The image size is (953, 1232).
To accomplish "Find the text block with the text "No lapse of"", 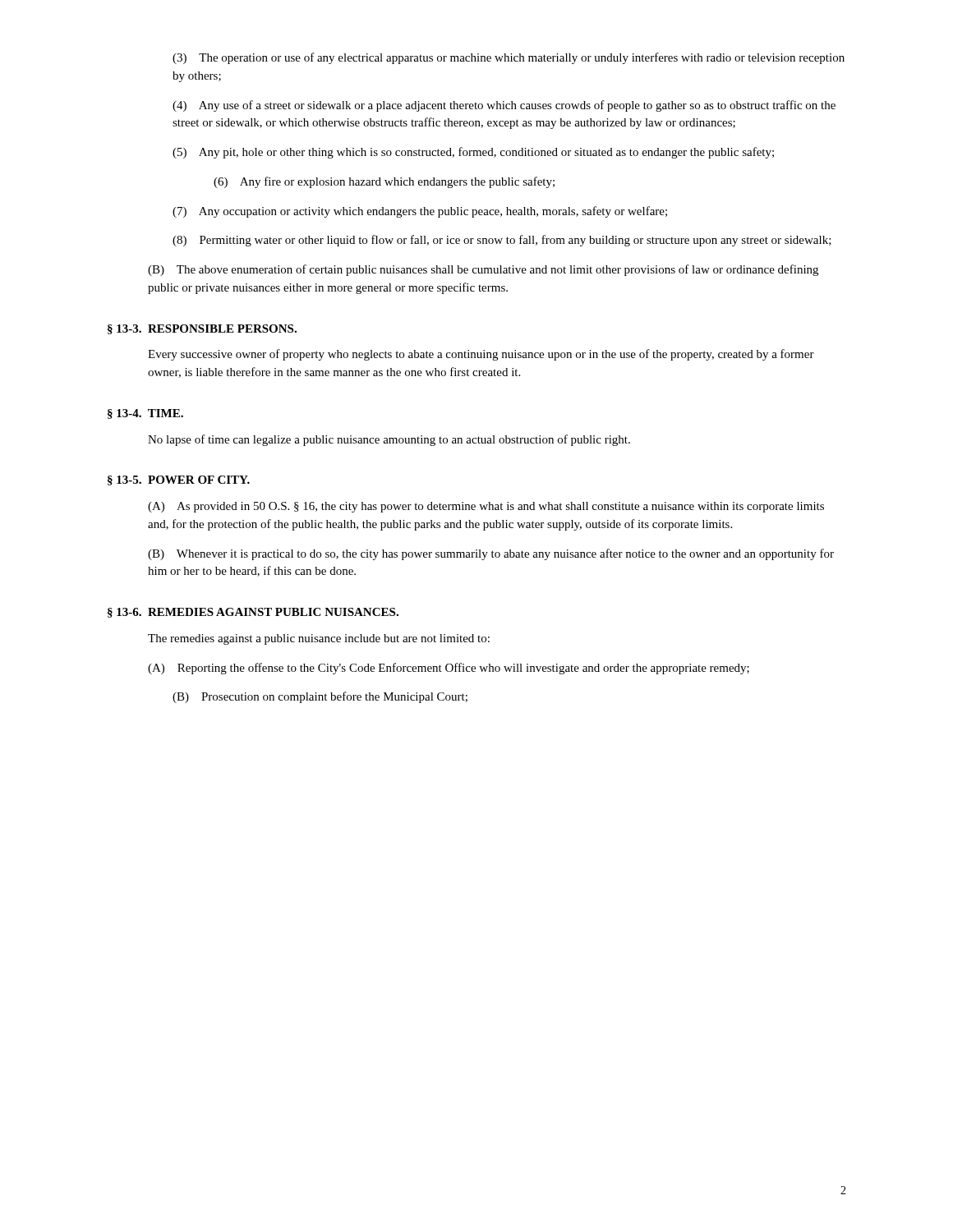I will 389,439.
